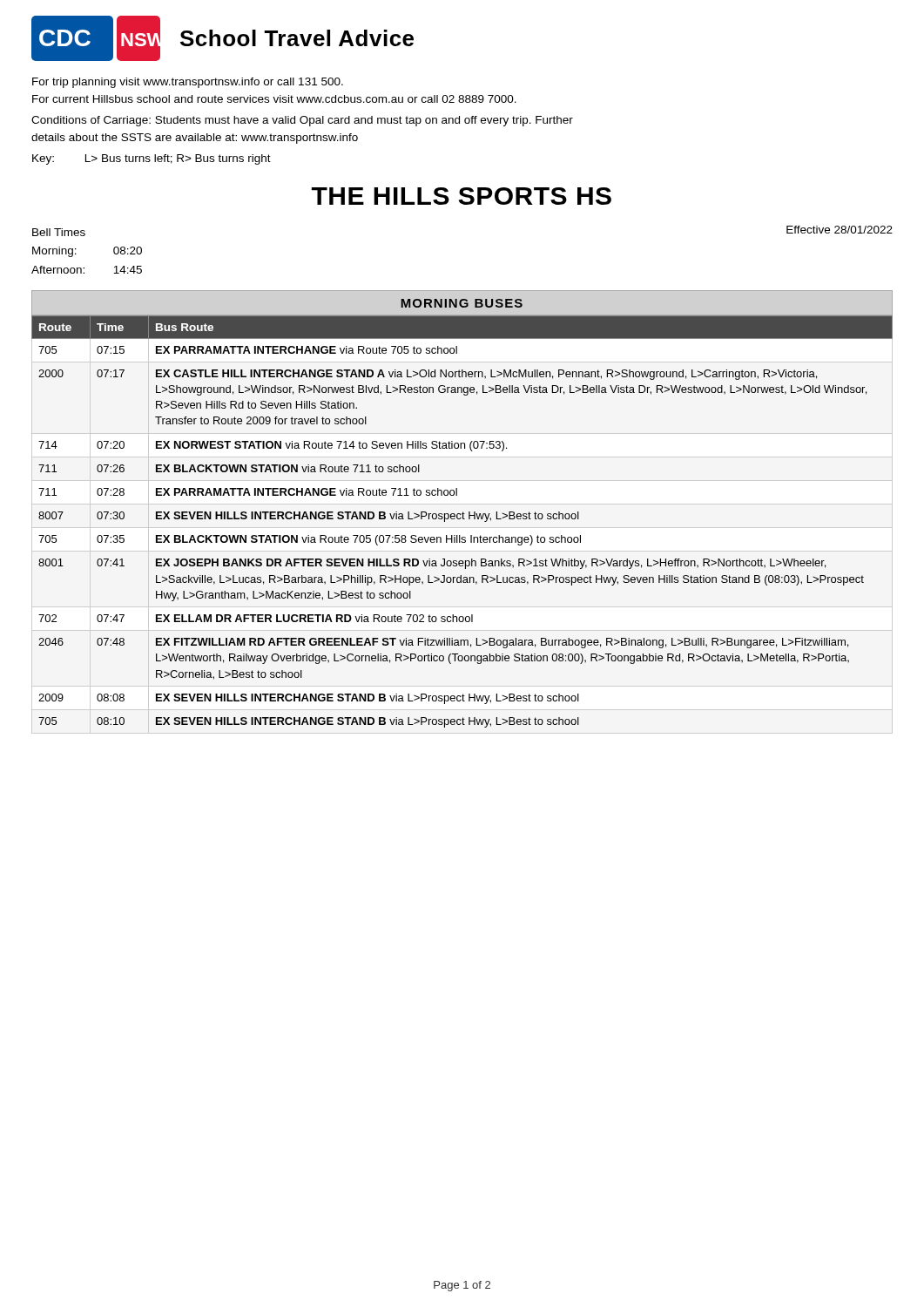Navigate to the text block starting "THE HILLS SPORTS HS"

click(462, 195)
